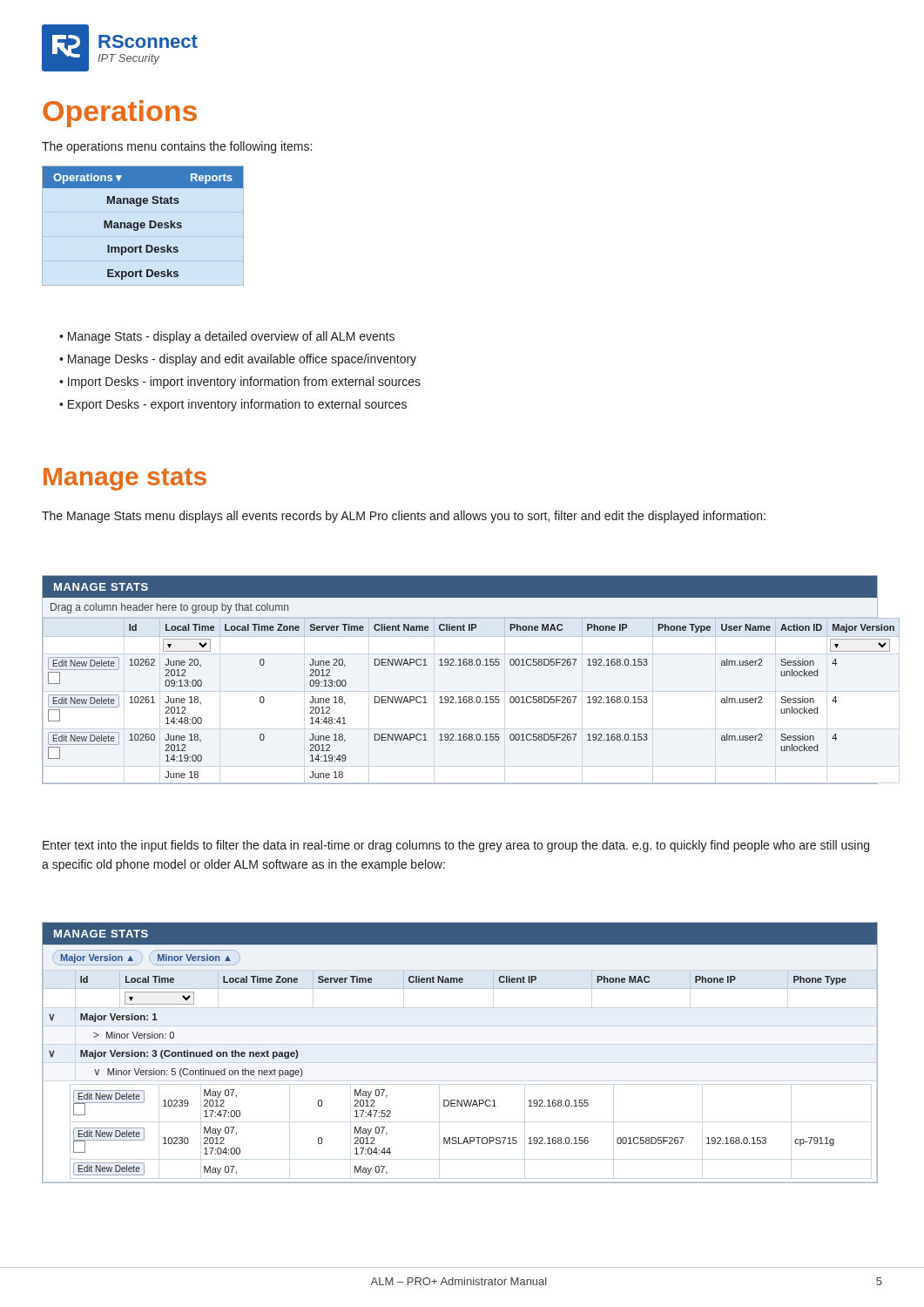This screenshot has width=924, height=1307.
Task: Find the screenshot
Action: [143, 226]
